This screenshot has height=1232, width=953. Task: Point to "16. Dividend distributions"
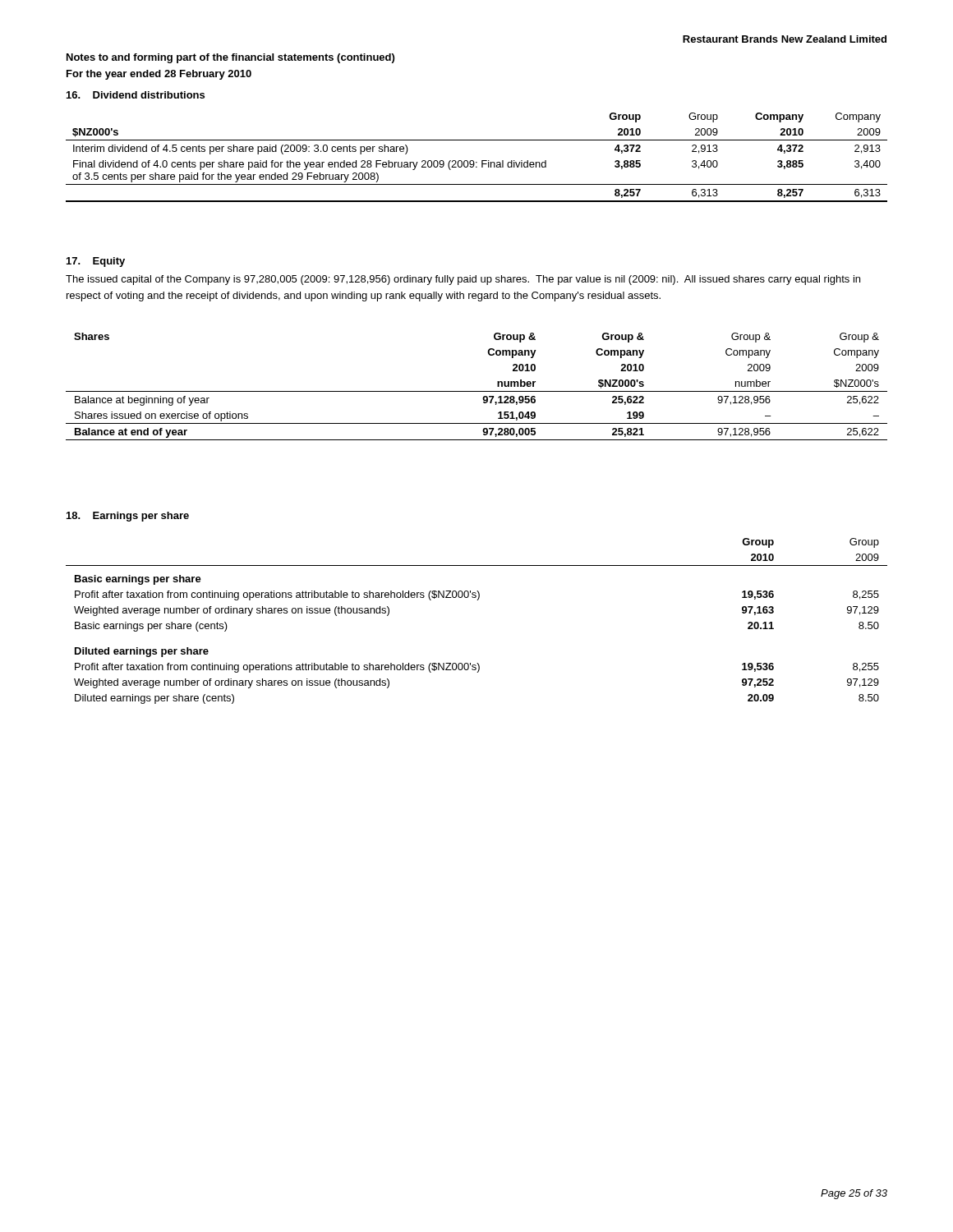(x=135, y=95)
